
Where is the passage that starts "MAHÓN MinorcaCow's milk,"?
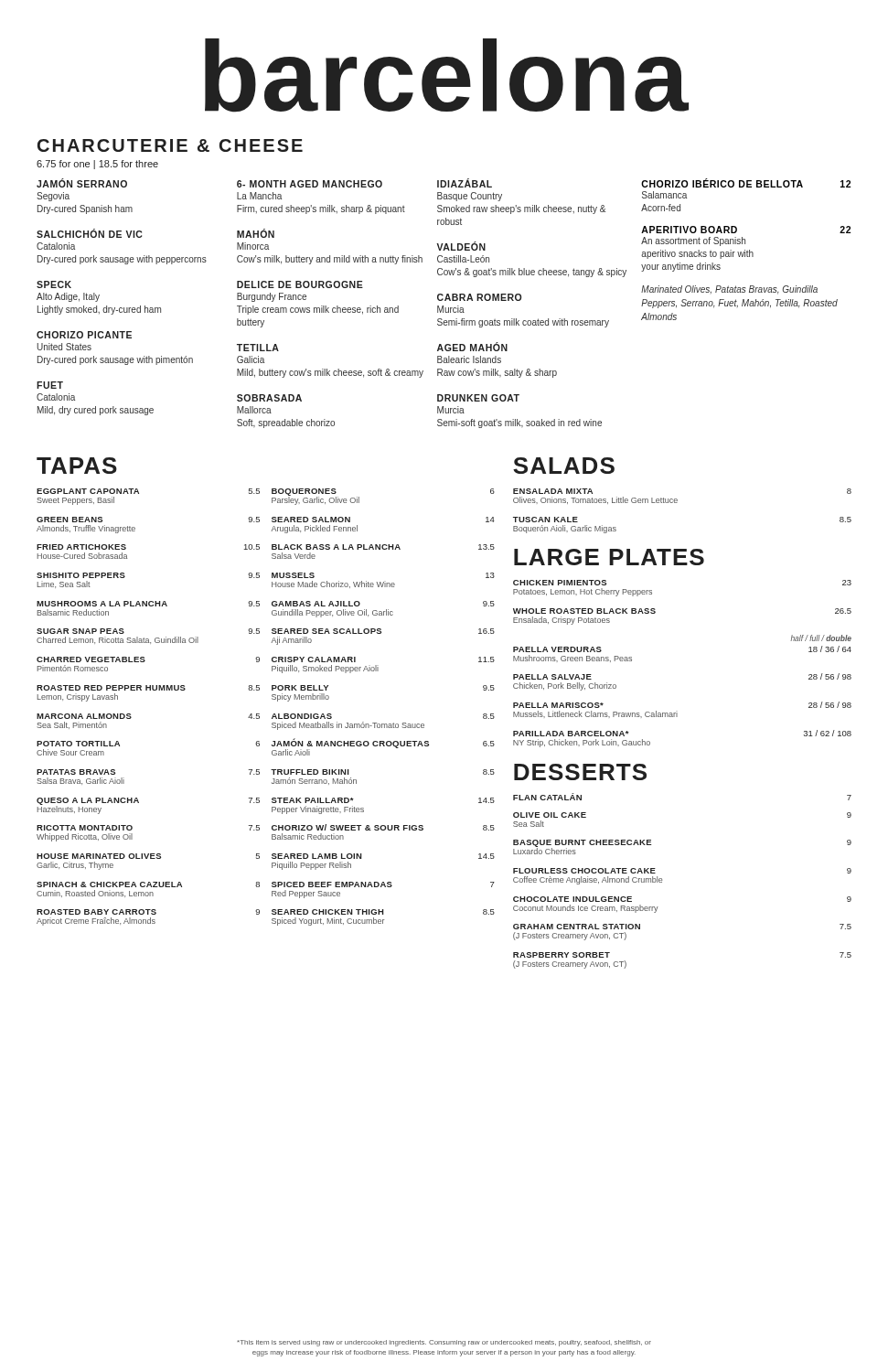coord(332,247)
